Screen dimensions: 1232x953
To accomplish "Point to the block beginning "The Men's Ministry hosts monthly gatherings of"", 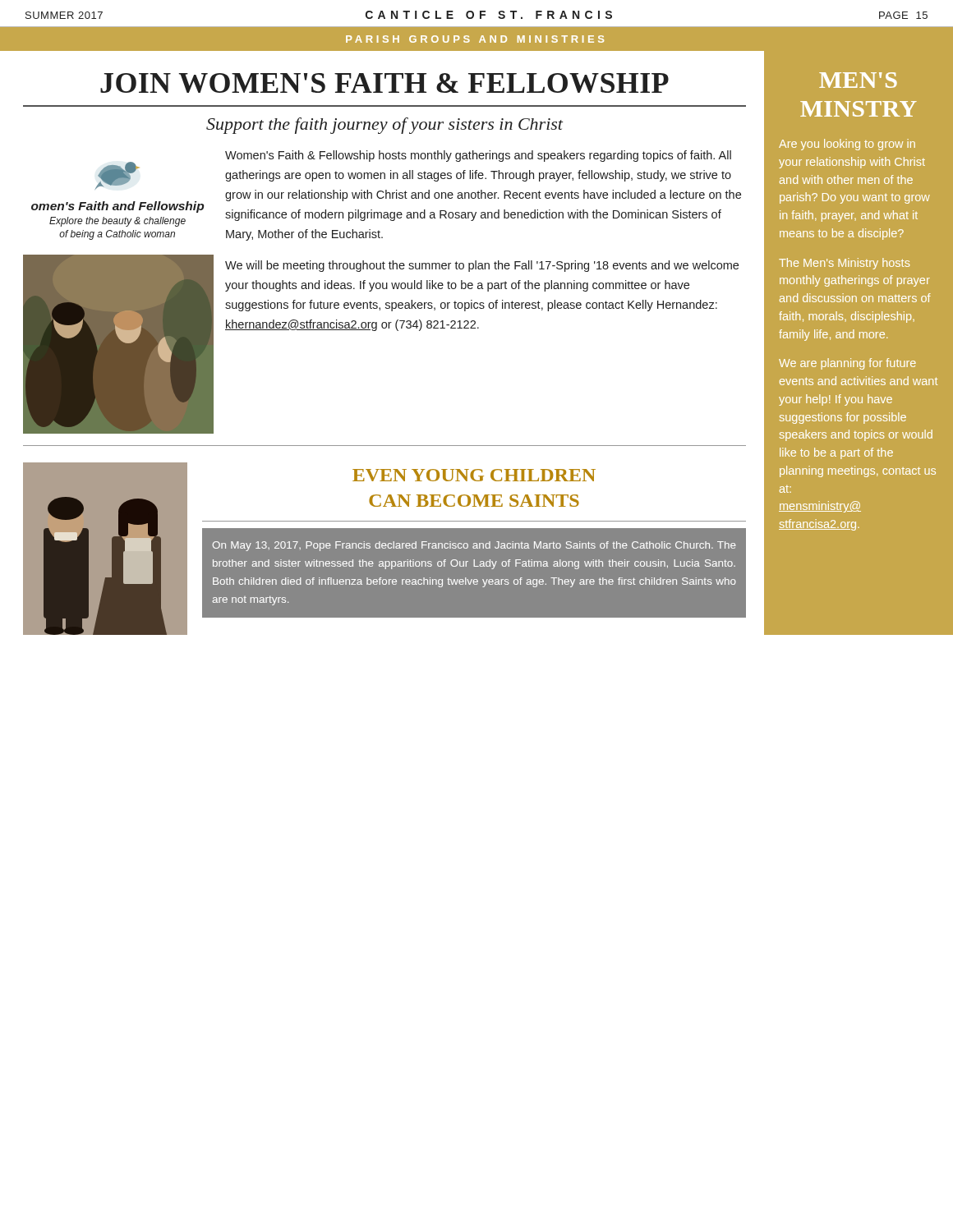I will (x=855, y=298).
